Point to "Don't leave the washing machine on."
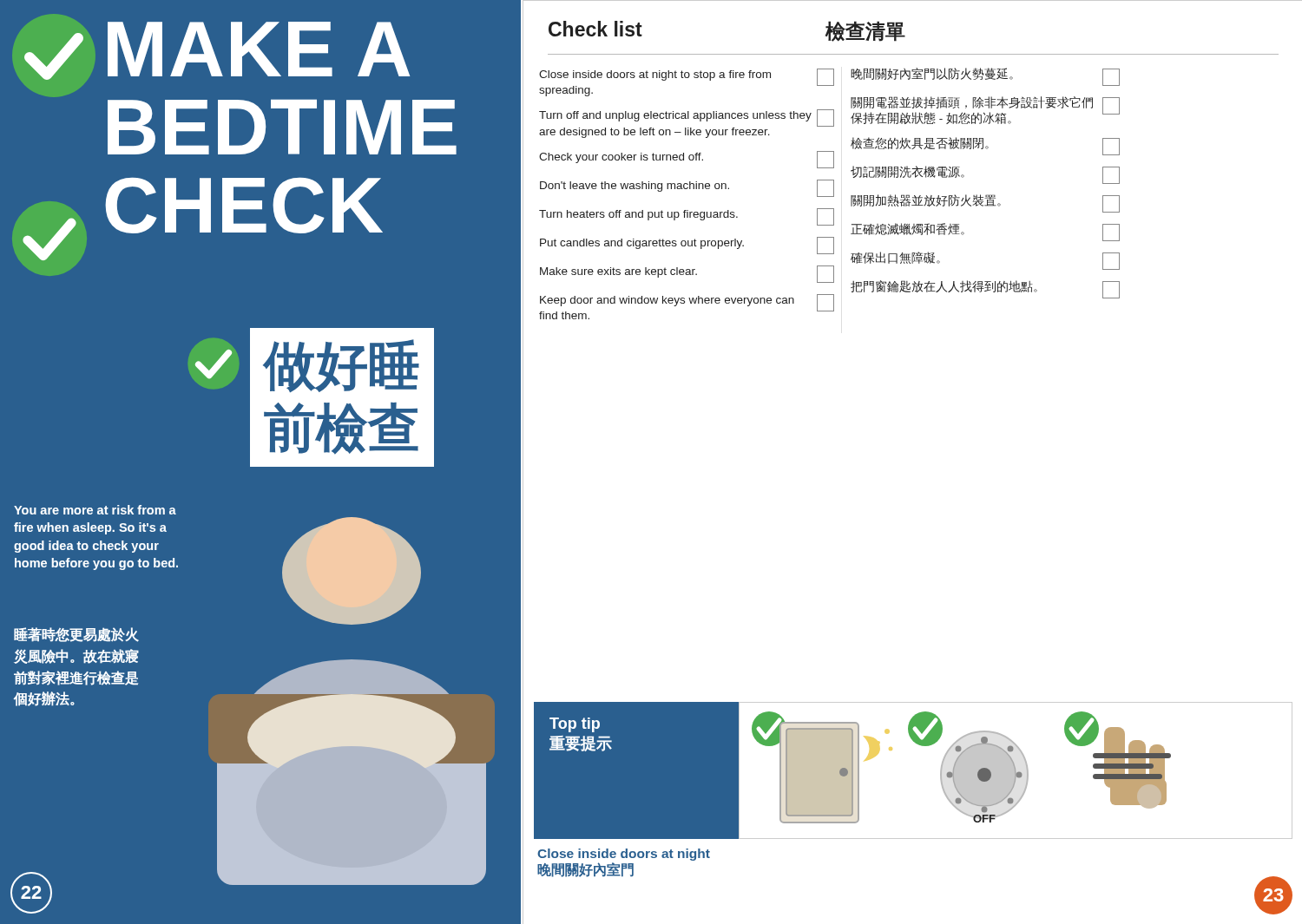 [687, 187]
